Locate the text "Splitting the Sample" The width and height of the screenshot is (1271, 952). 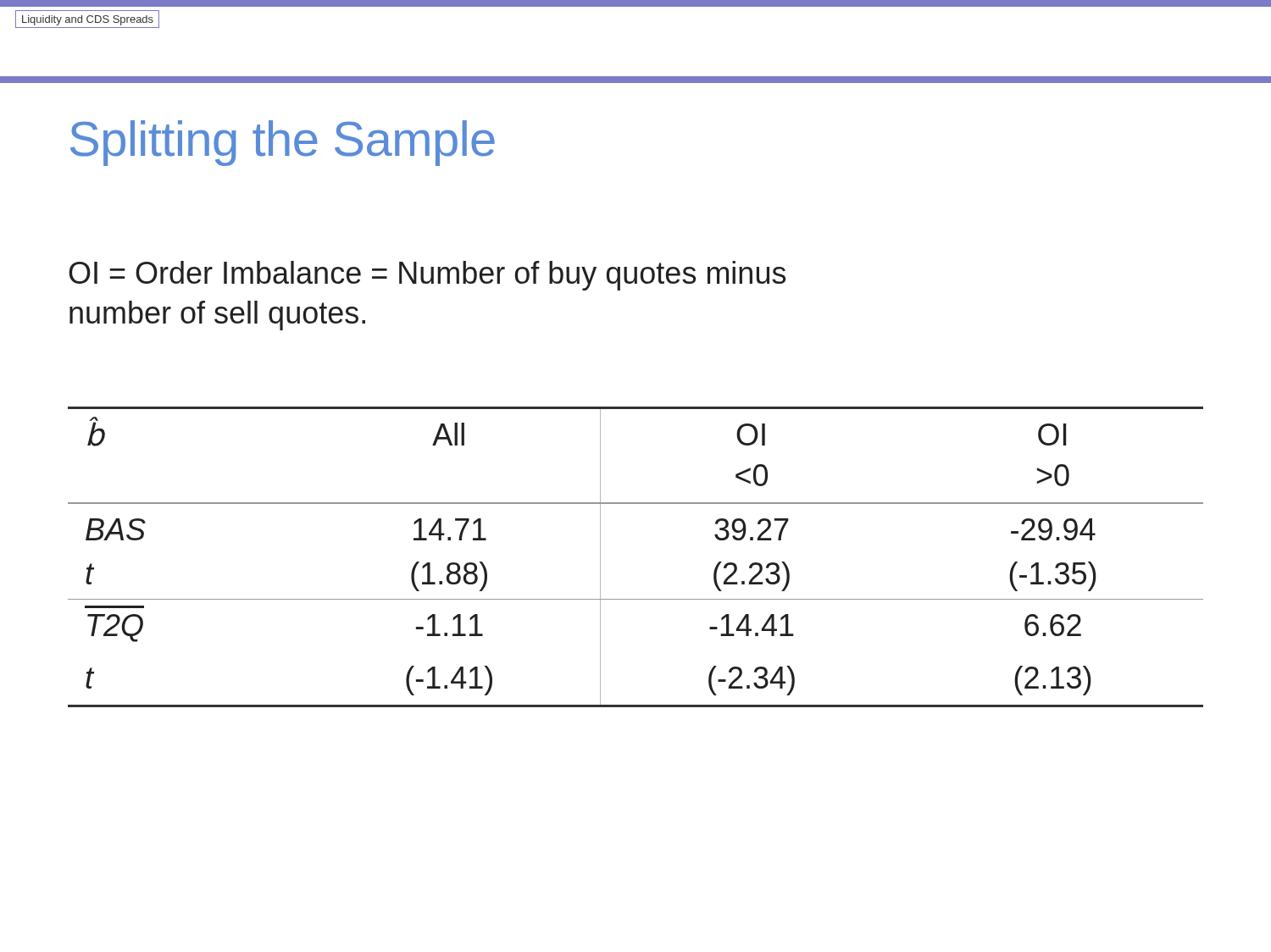(x=282, y=138)
